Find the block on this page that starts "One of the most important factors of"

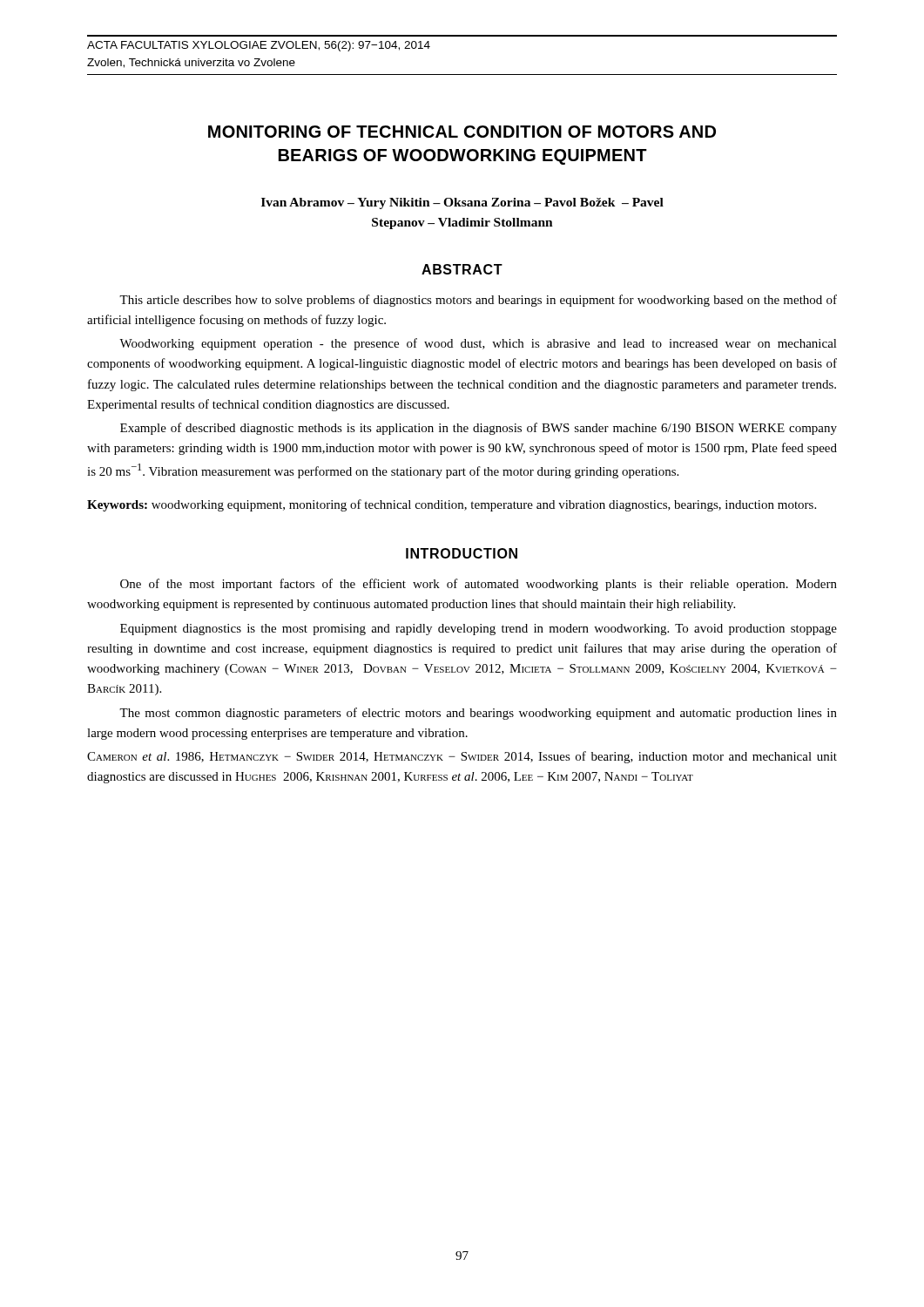pyautogui.click(x=462, y=681)
